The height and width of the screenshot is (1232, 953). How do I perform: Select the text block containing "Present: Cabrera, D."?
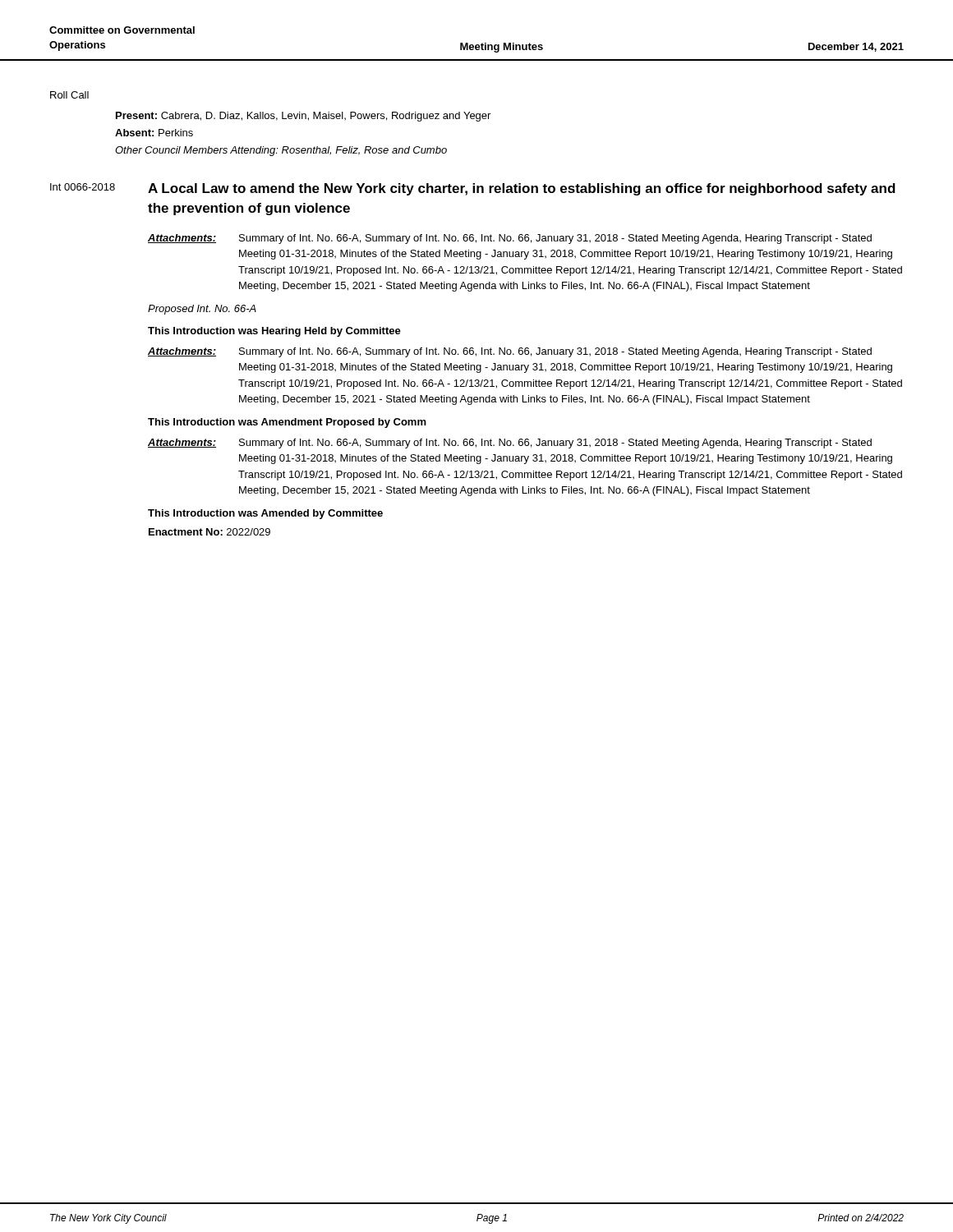pos(303,116)
